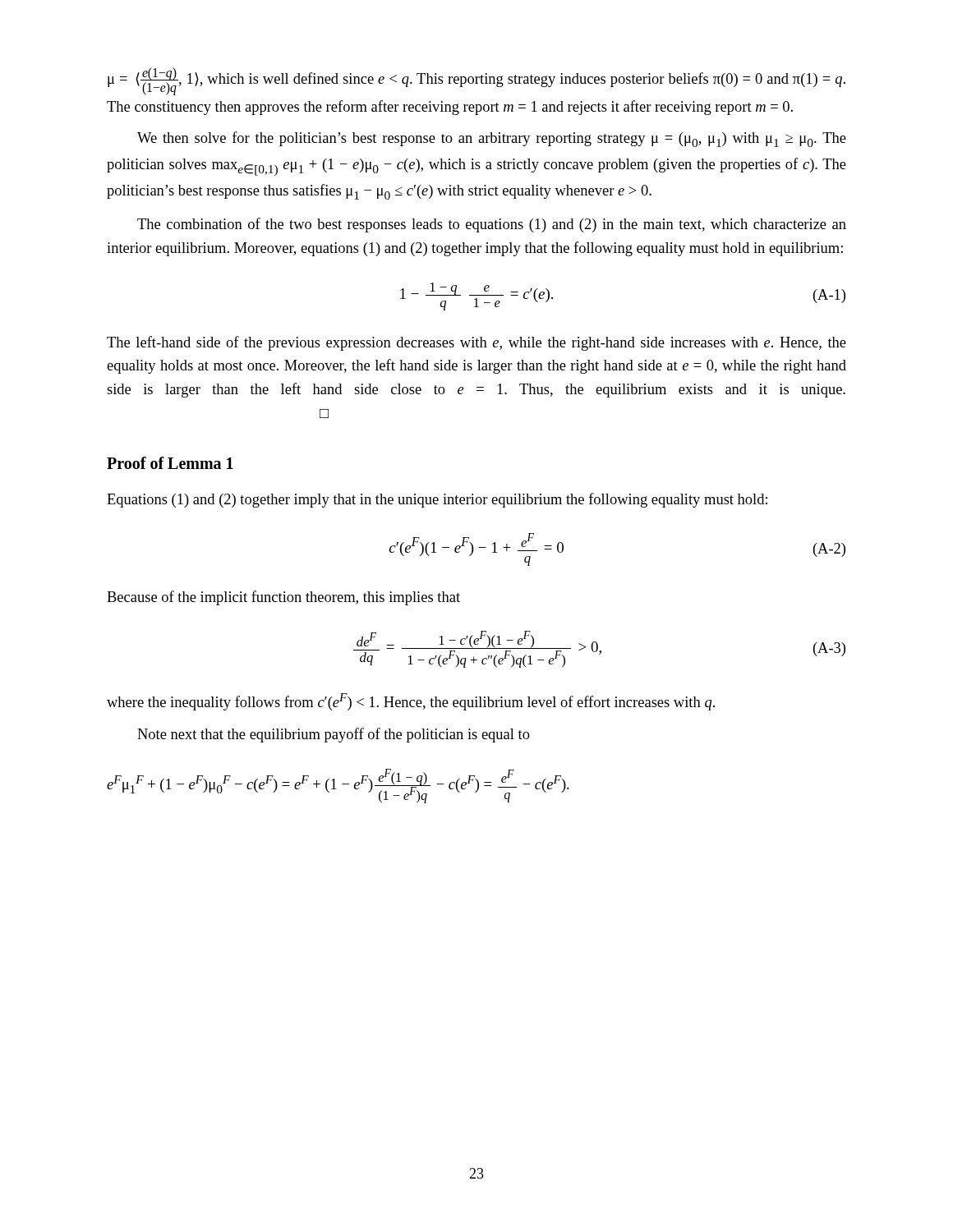Image resolution: width=953 pixels, height=1232 pixels.
Task: Select the text block containing "μ = ⟨e(1−q)(1−e)q, 1⟩, which is"
Action: (x=476, y=92)
